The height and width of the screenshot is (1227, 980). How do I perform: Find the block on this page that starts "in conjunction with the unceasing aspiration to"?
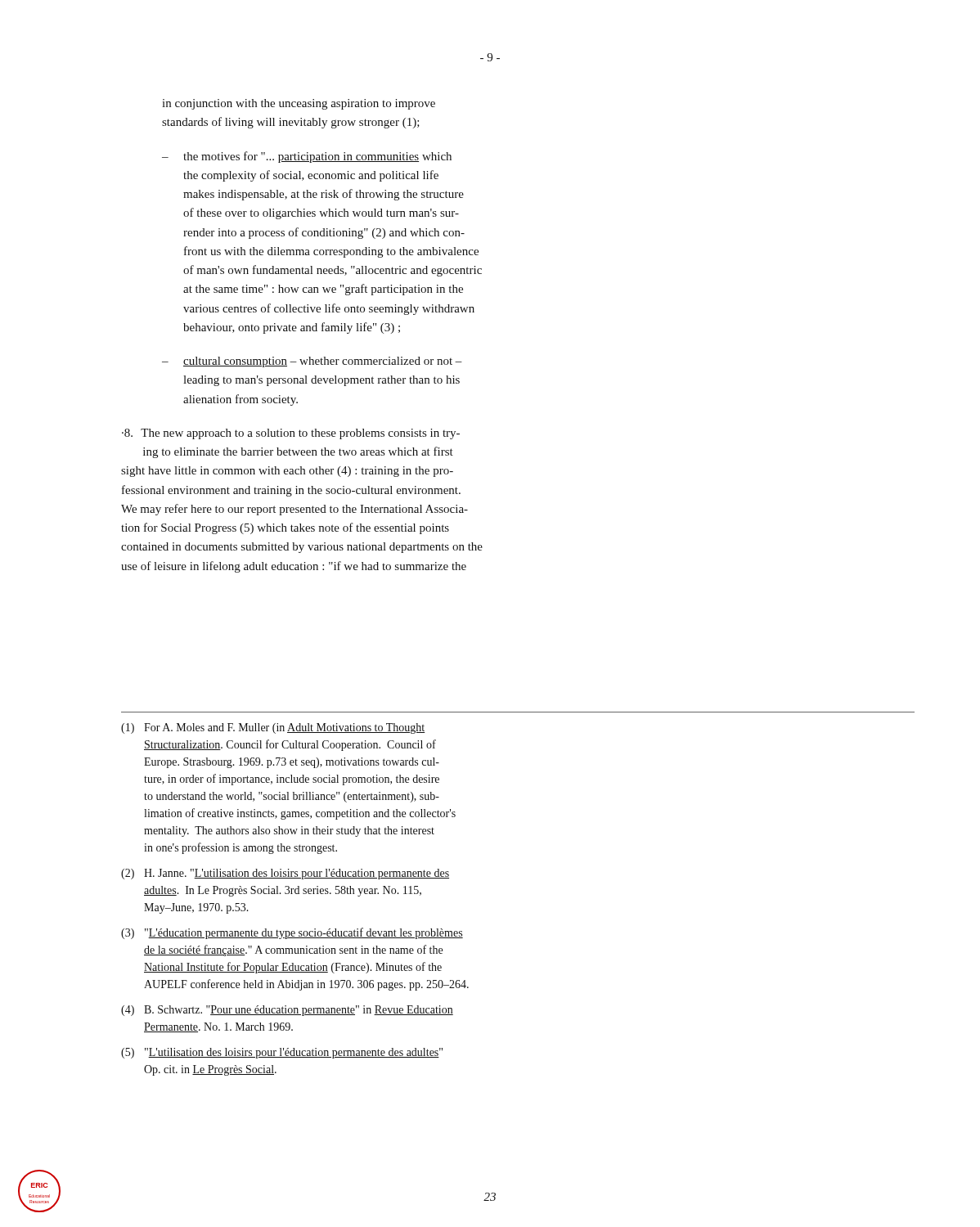[299, 113]
